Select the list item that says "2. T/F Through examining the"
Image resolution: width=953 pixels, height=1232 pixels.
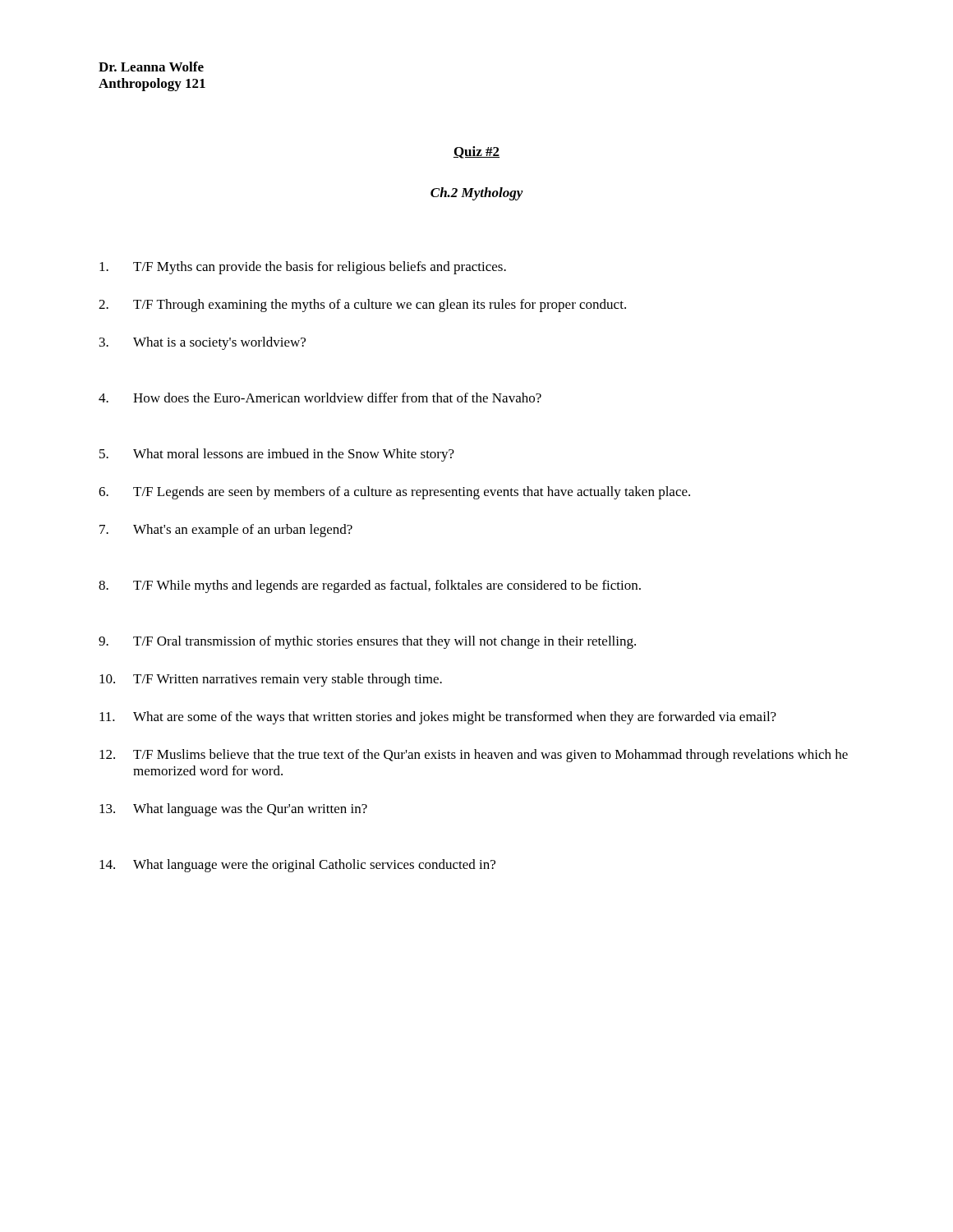click(476, 305)
